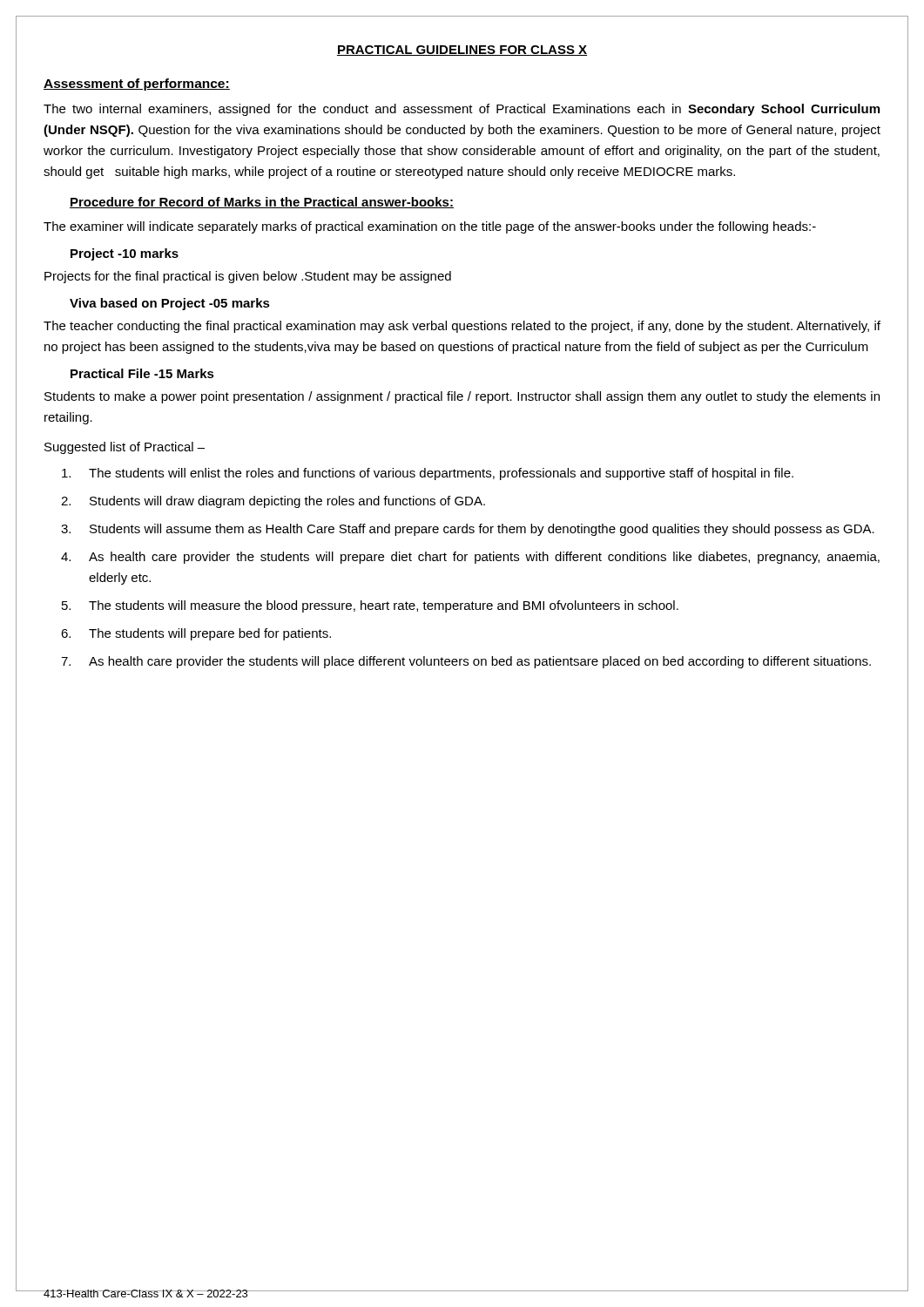Click on the list item with the text "4. As health care provider"
The width and height of the screenshot is (924, 1307).
[x=471, y=567]
